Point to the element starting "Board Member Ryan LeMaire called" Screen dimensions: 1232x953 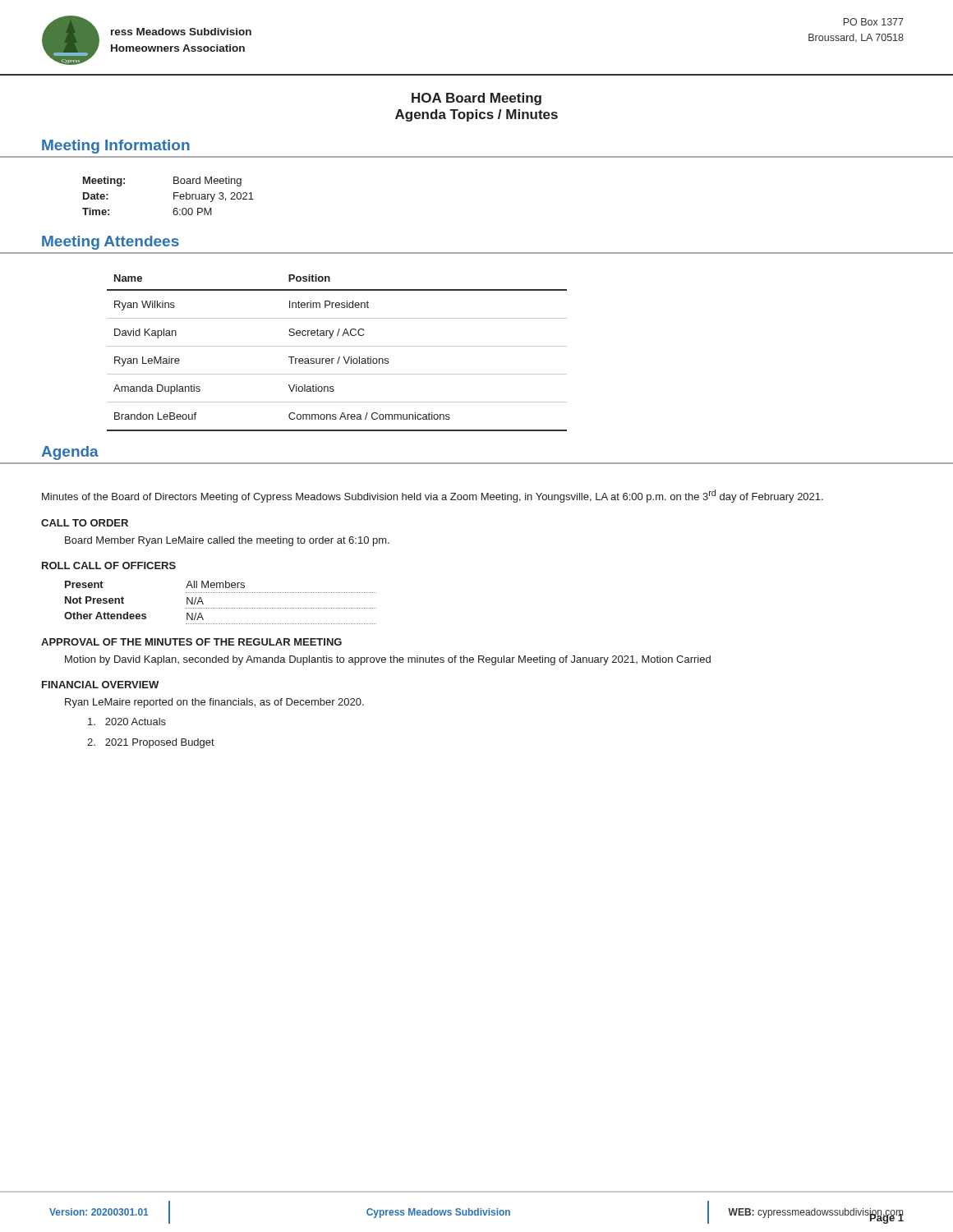click(x=227, y=541)
